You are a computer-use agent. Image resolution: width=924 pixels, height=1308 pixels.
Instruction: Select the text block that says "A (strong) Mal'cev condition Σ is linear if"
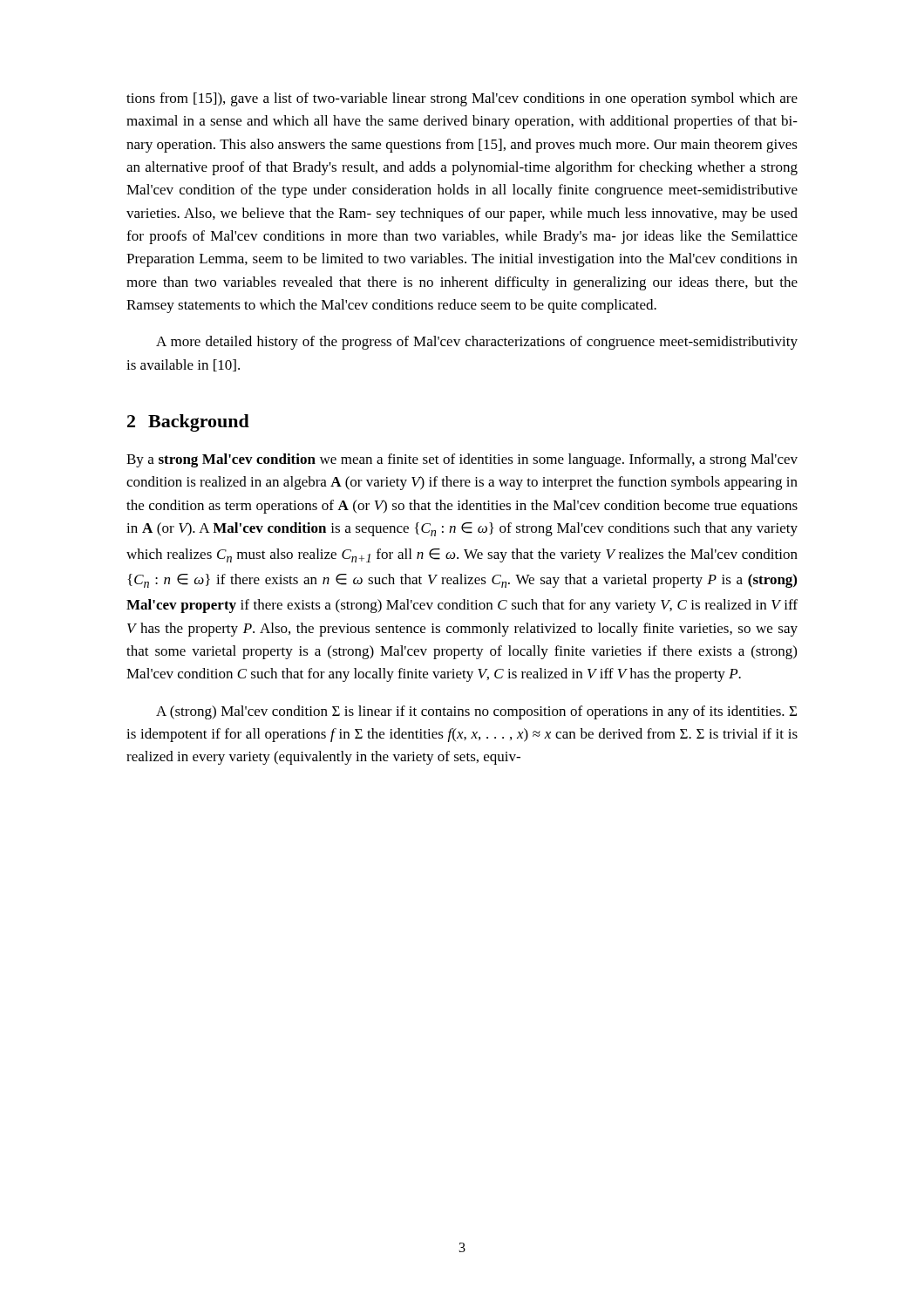coord(462,734)
